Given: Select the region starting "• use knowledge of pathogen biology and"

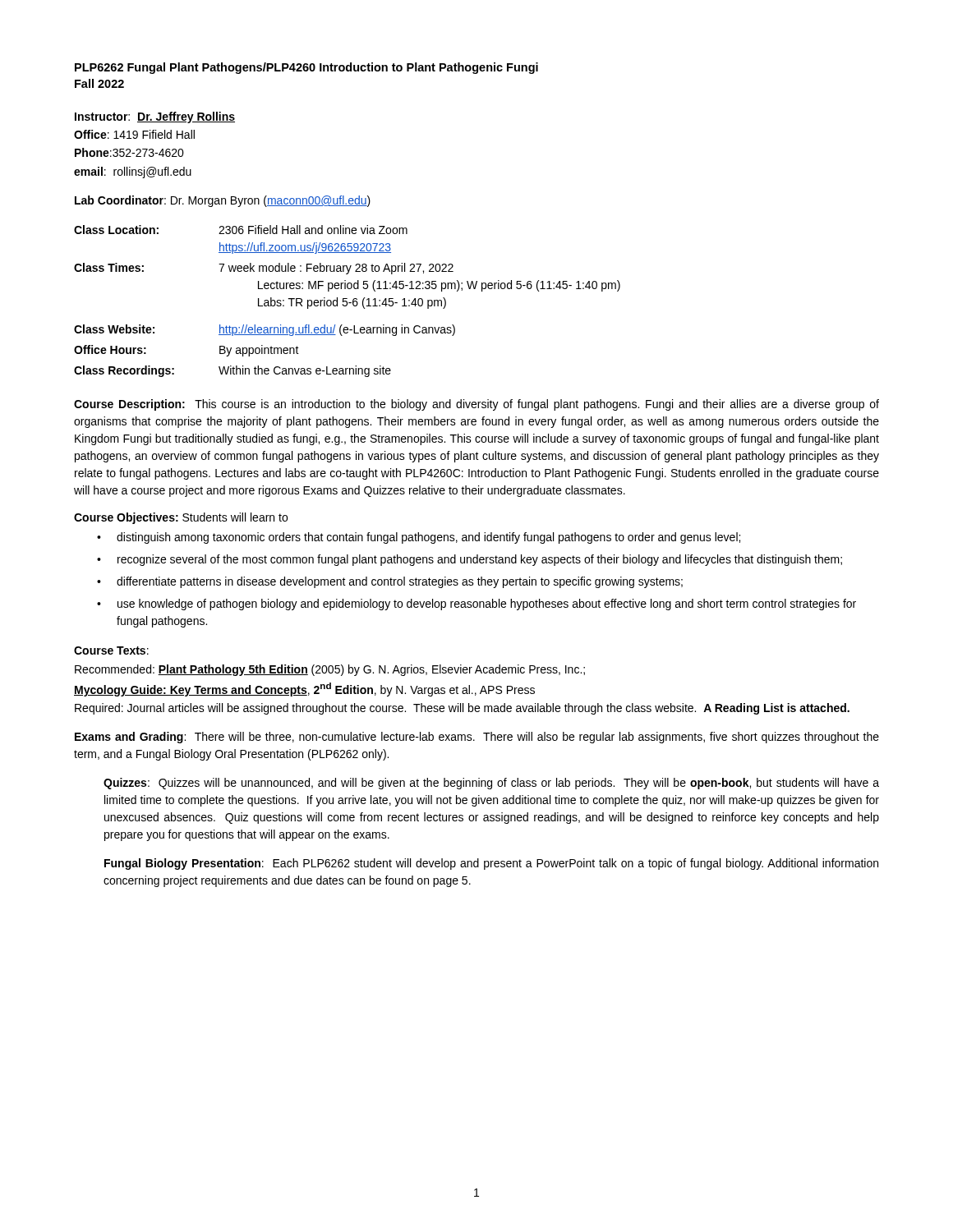Looking at the screenshot, I should coord(488,613).
